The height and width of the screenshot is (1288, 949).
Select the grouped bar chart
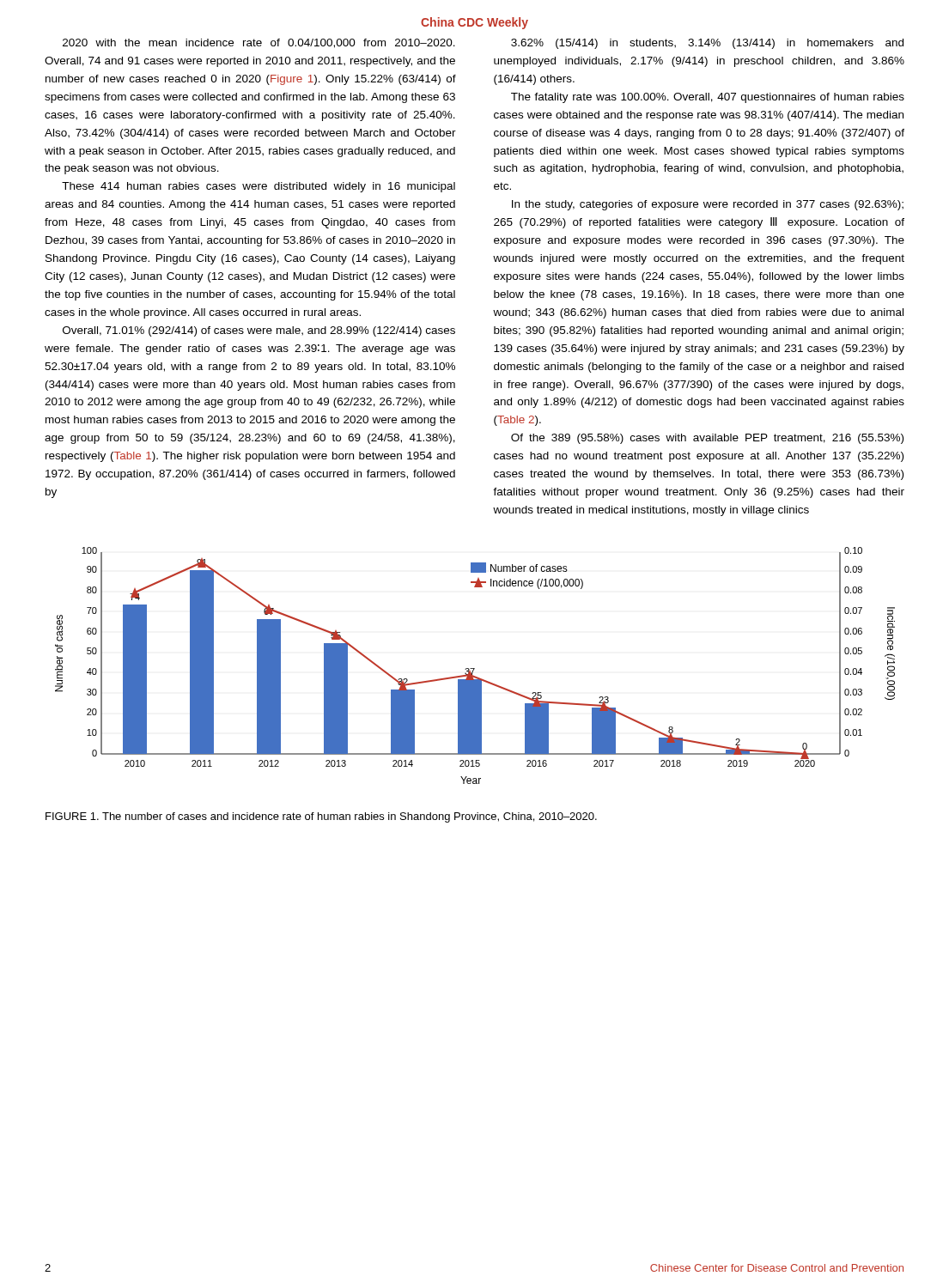474,669
